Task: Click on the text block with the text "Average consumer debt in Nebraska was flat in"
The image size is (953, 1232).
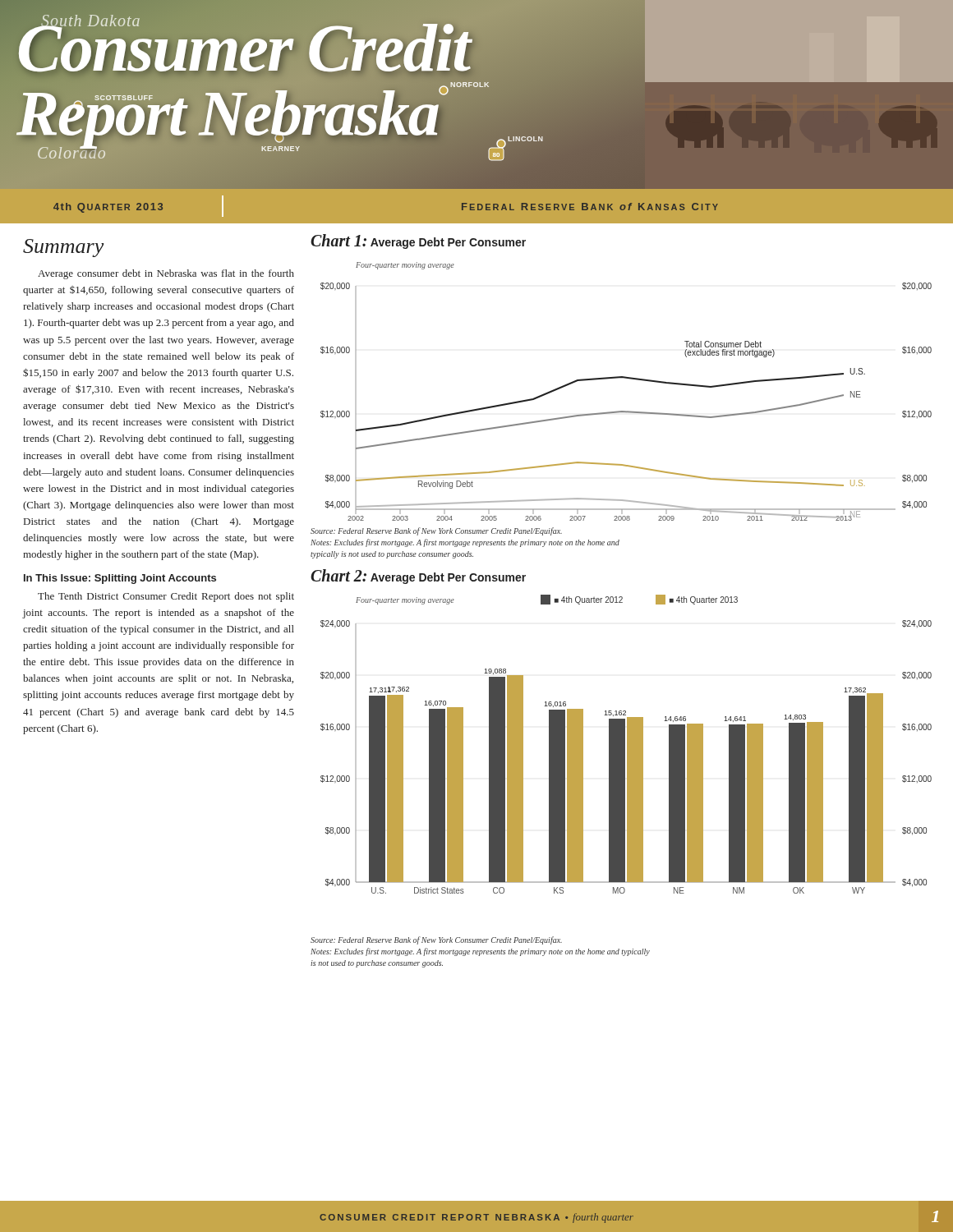Action: pyautogui.click(x=159, y=414)
